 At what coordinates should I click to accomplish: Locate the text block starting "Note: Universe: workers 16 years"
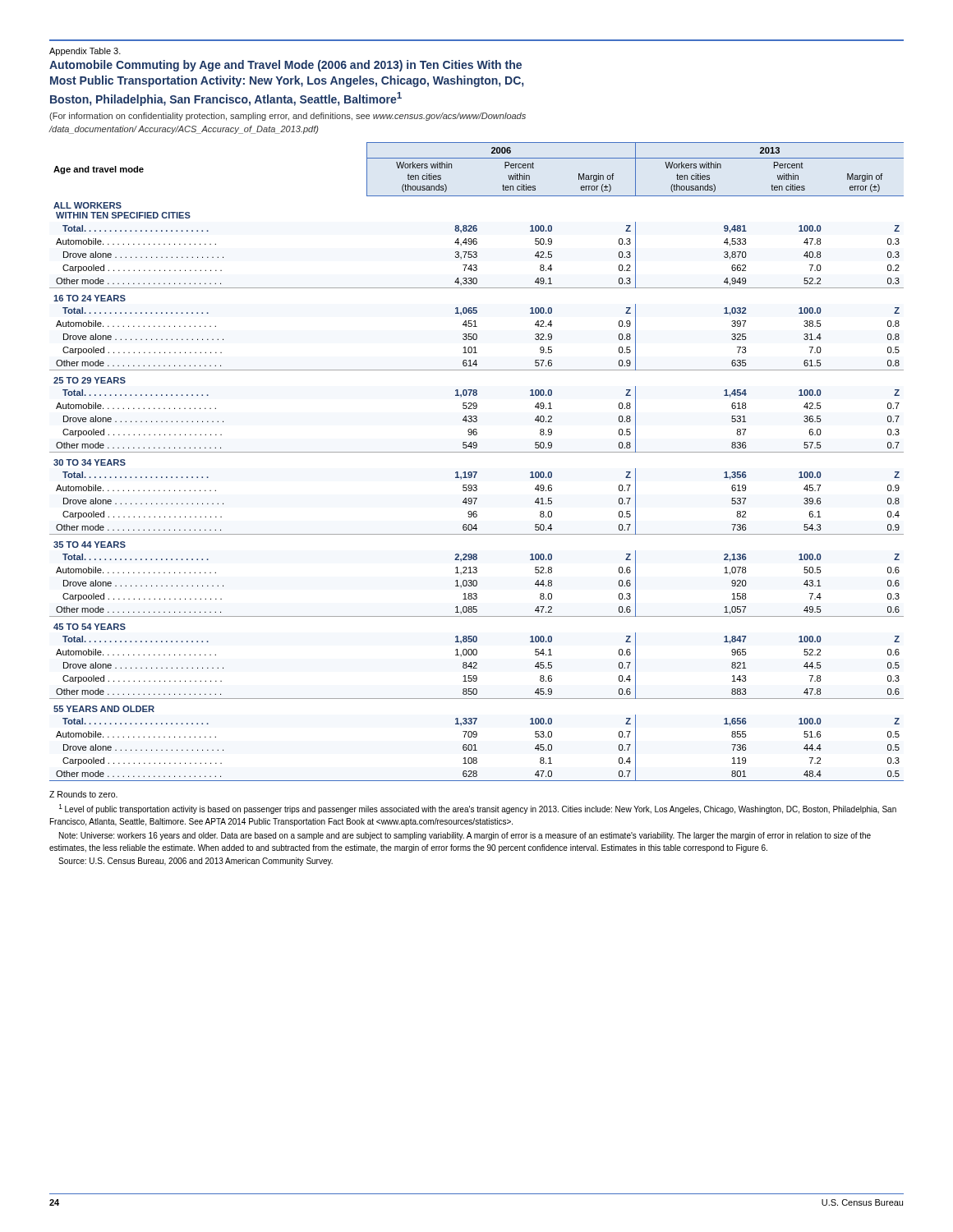click(x=460, y=842)
